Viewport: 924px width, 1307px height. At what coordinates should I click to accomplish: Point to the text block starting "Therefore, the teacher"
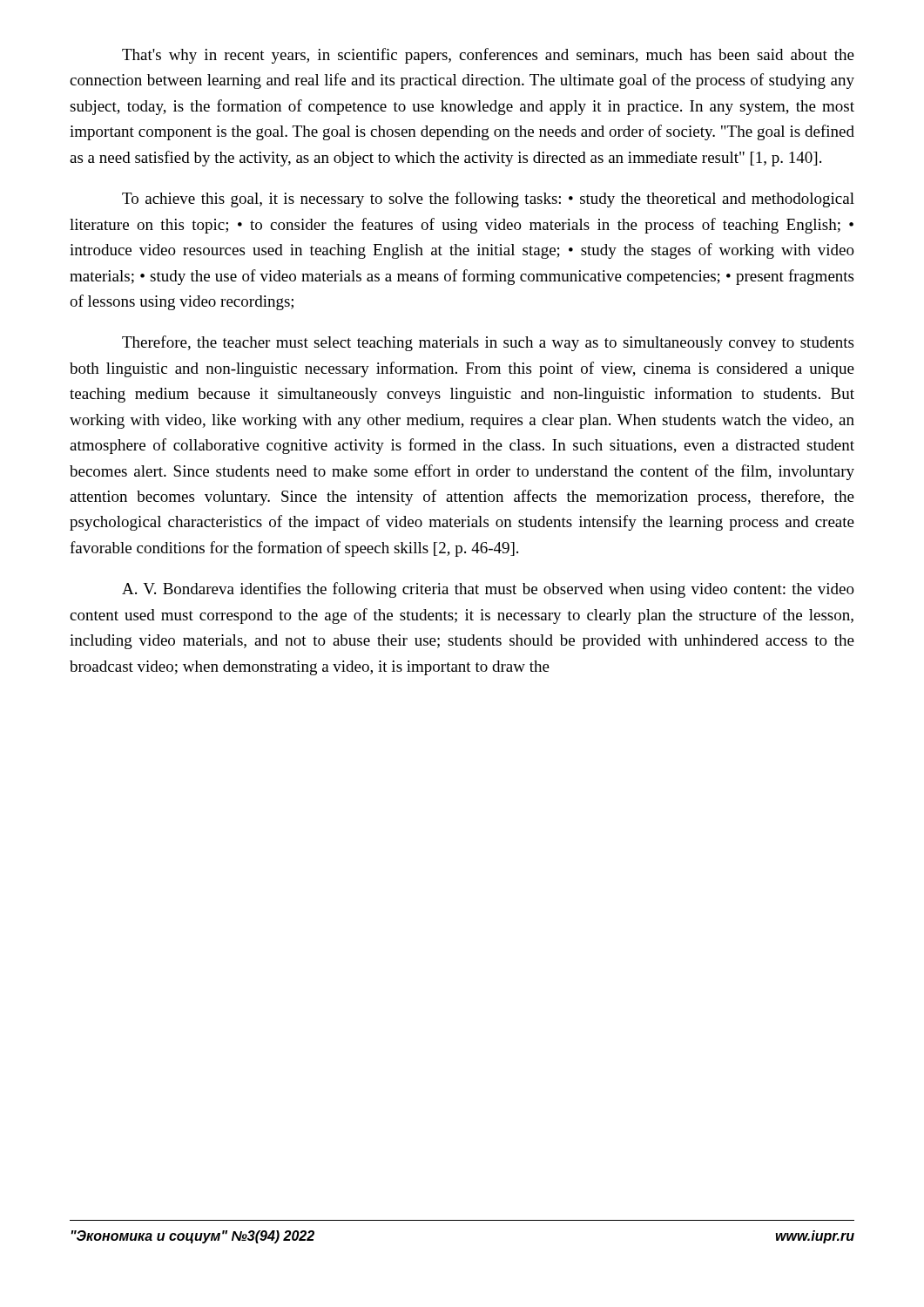tap(462, 445)
